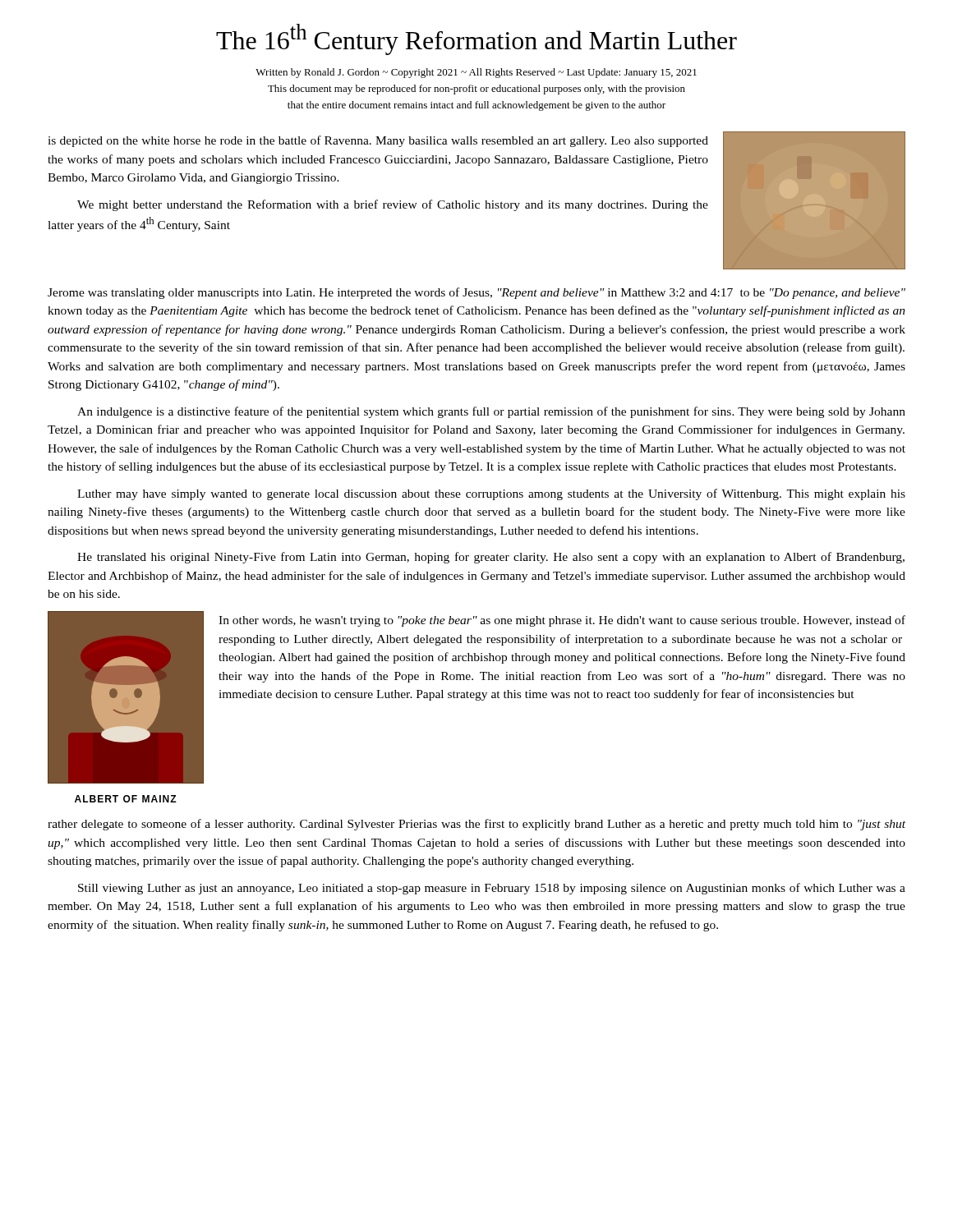Click on the text block that says "is depicted on the white horse he rode"

click(378, 141)
